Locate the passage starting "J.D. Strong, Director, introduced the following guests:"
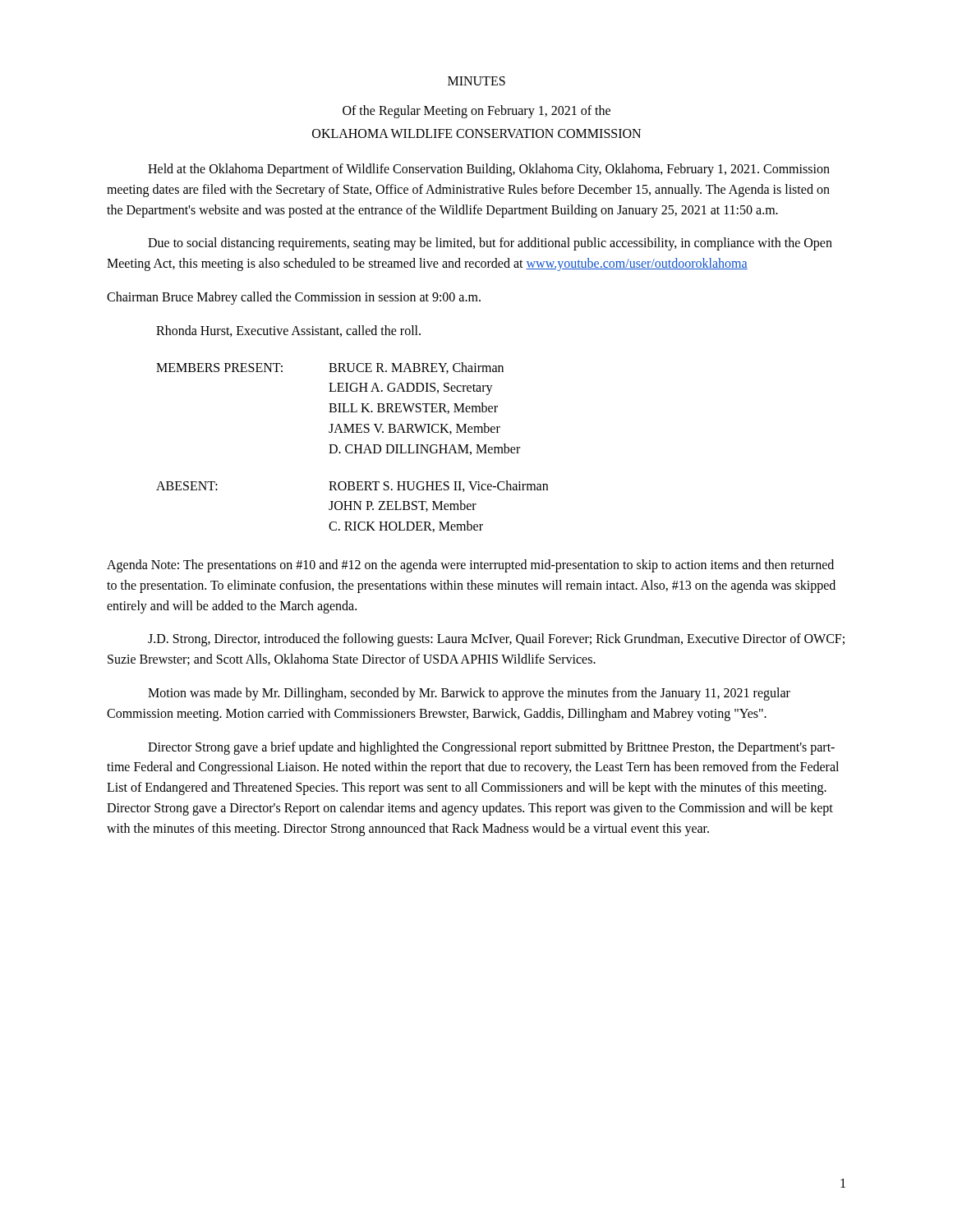Screen dimensions: 1232x953 (x=476, y=650)
